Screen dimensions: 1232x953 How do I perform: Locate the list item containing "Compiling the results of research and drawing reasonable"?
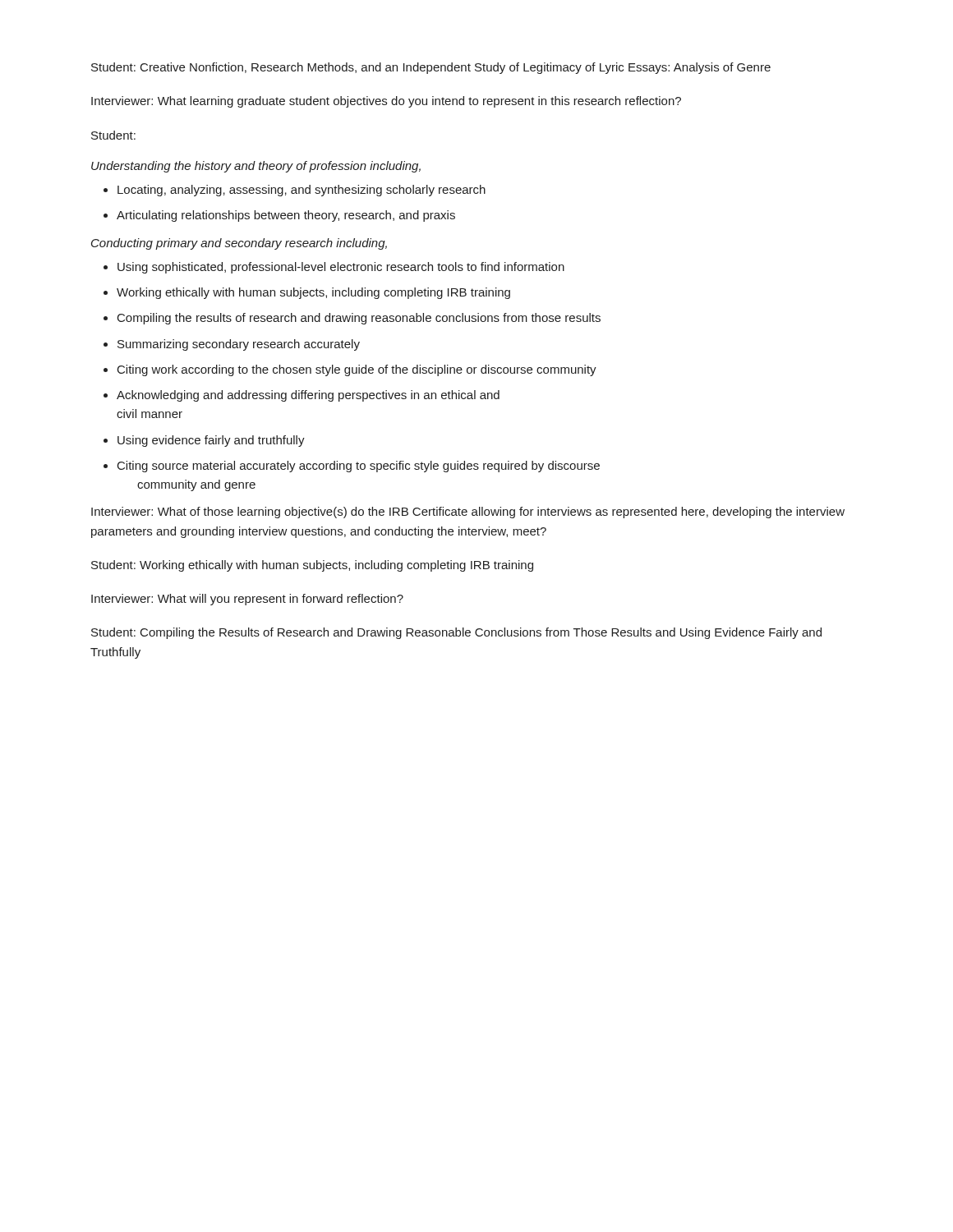click(x=359, y=318)
